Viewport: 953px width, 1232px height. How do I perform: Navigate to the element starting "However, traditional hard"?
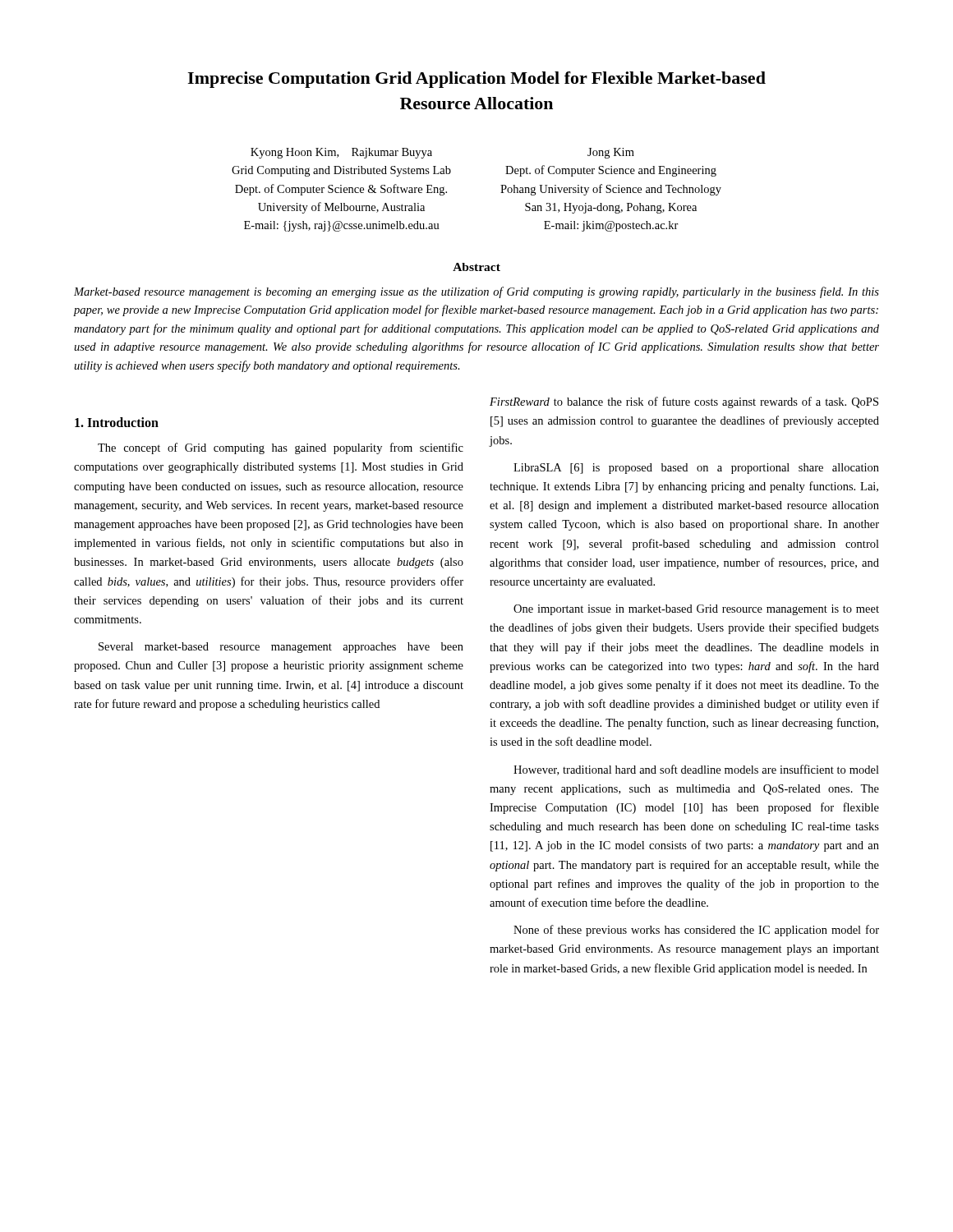tap(684, 836)
